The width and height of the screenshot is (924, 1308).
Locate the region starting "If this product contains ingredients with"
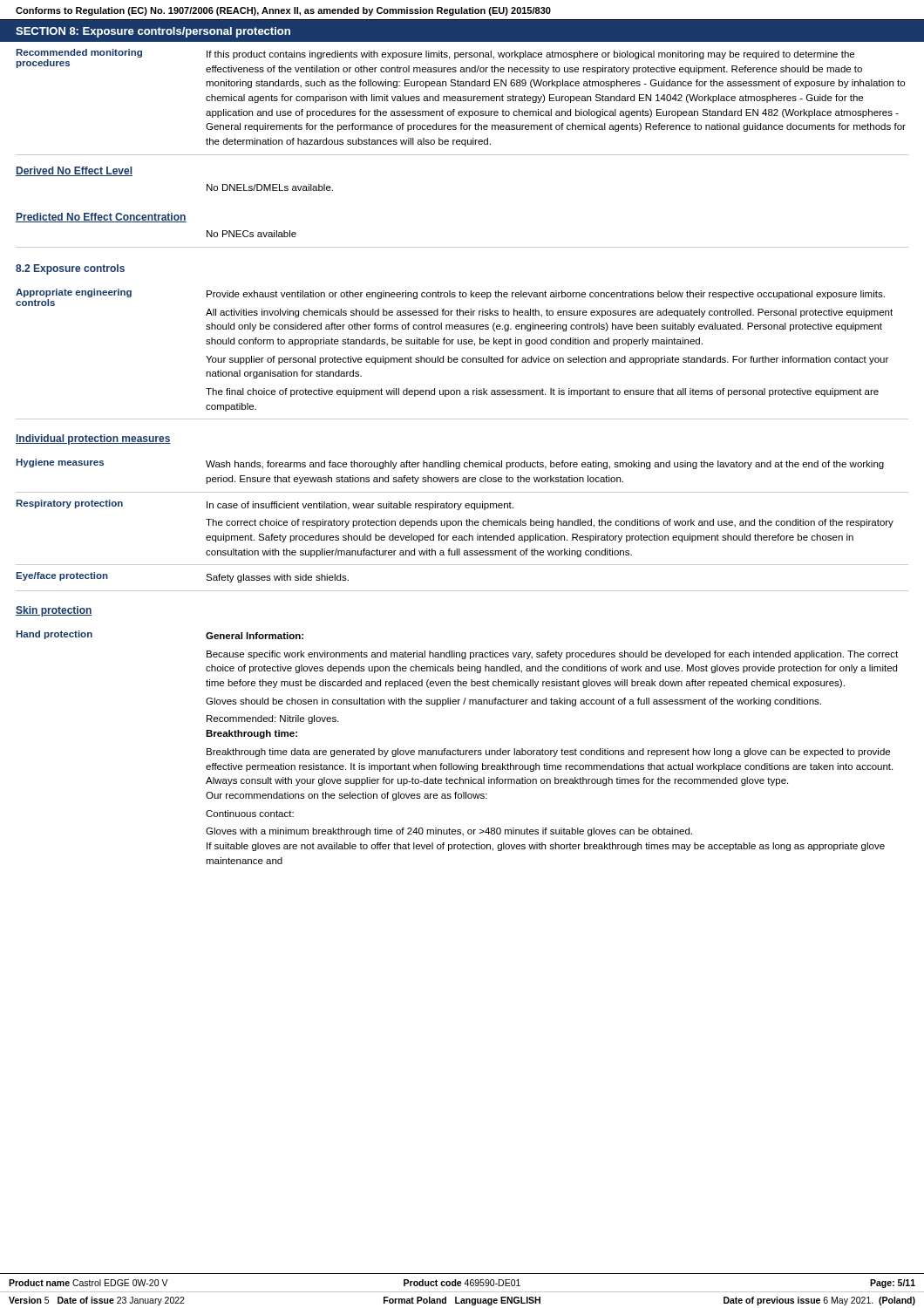tap(557, 98)
